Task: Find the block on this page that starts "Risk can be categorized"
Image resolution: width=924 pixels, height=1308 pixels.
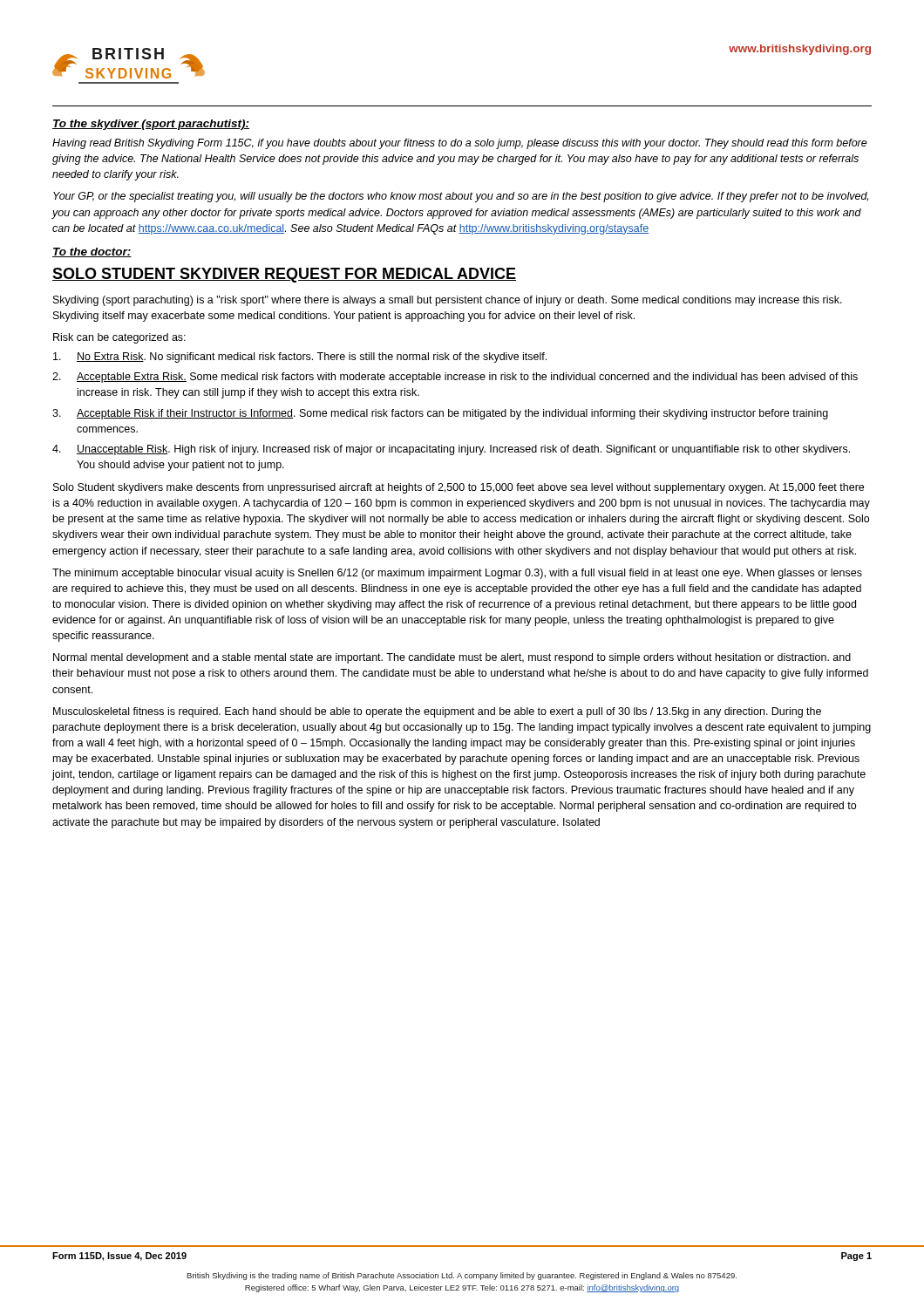Action: [x=119, y=337]
